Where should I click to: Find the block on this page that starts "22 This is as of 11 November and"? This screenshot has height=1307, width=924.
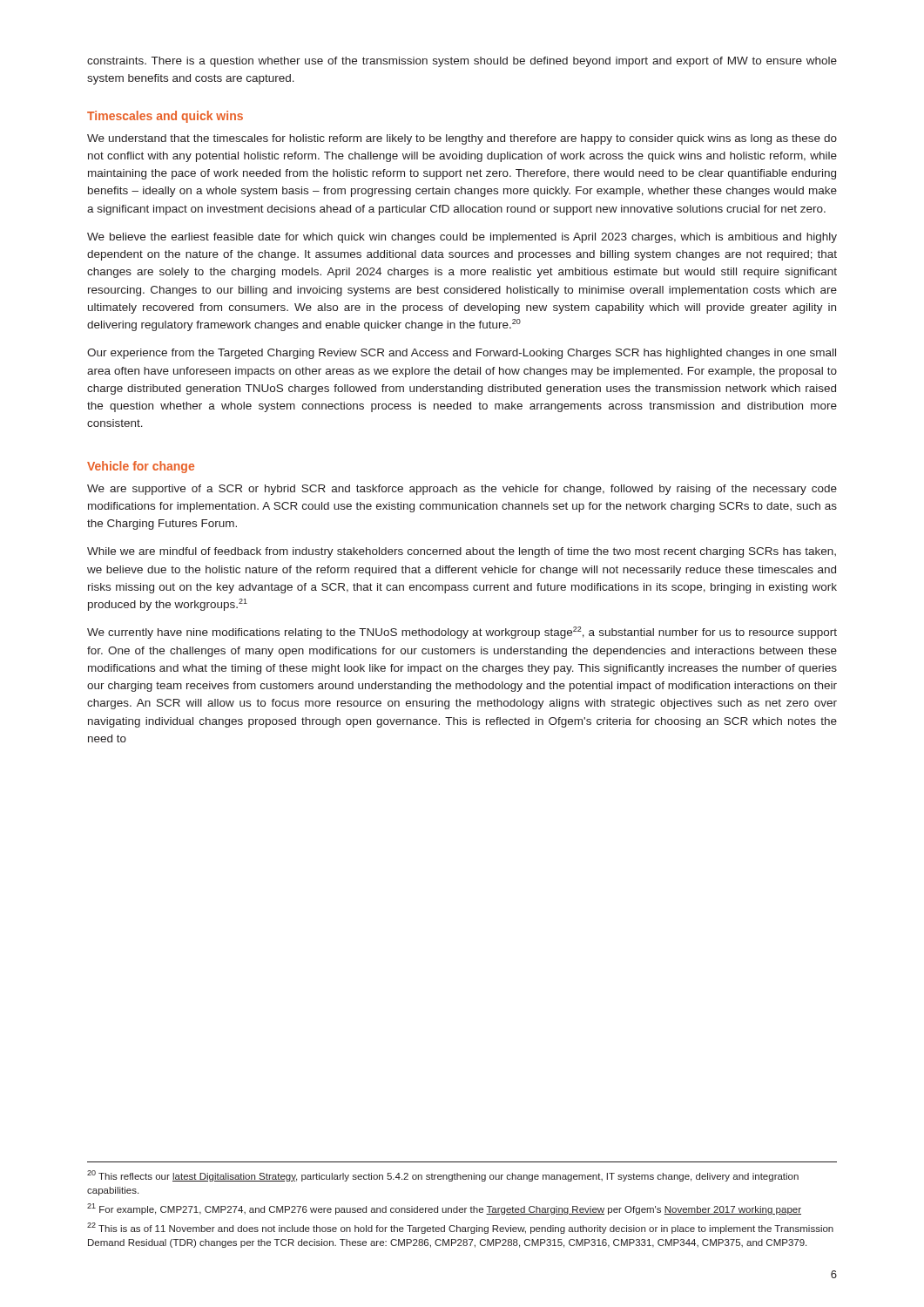tap(460, 1235)
